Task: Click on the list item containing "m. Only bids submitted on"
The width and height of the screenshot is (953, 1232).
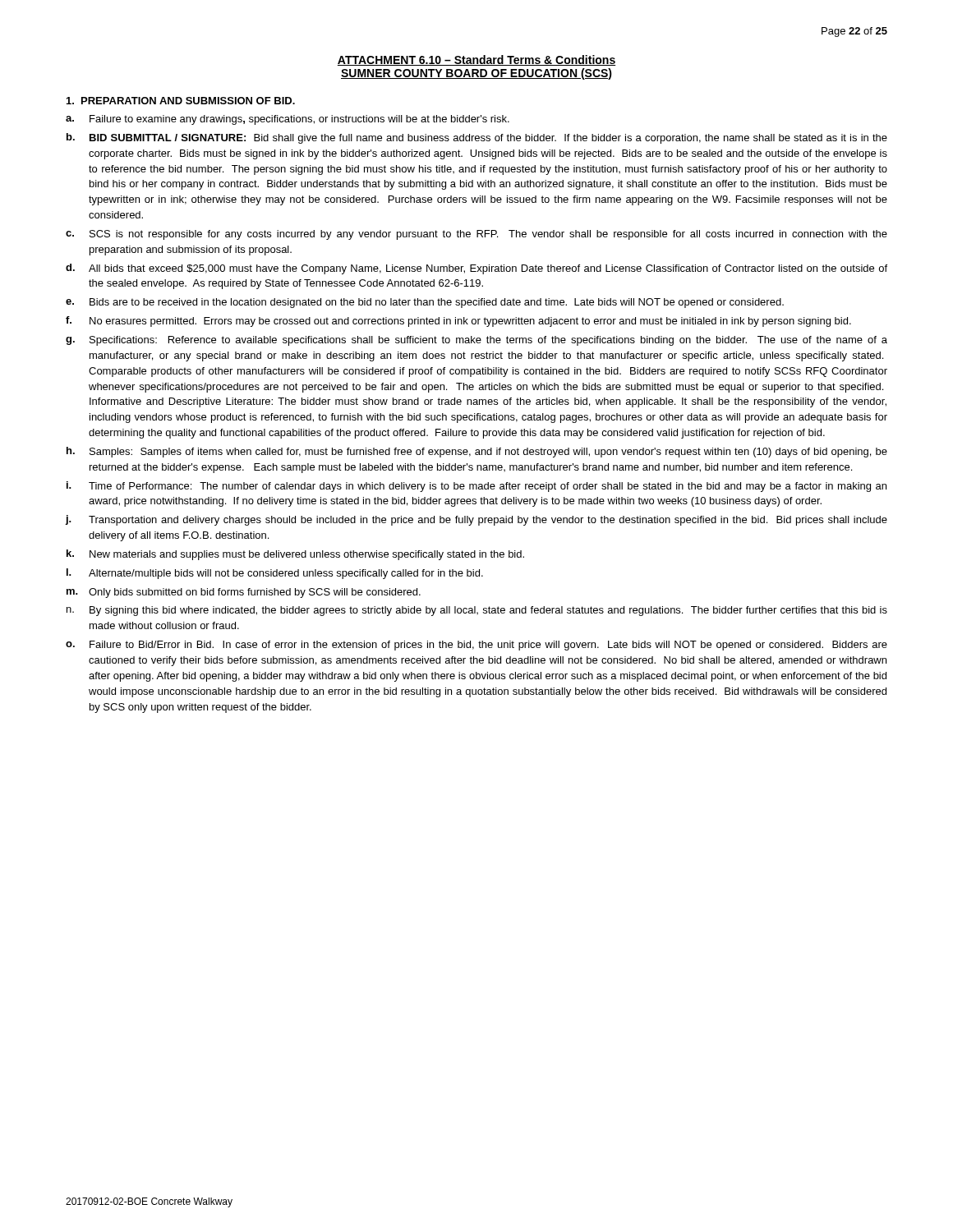Action: point(244,593)
